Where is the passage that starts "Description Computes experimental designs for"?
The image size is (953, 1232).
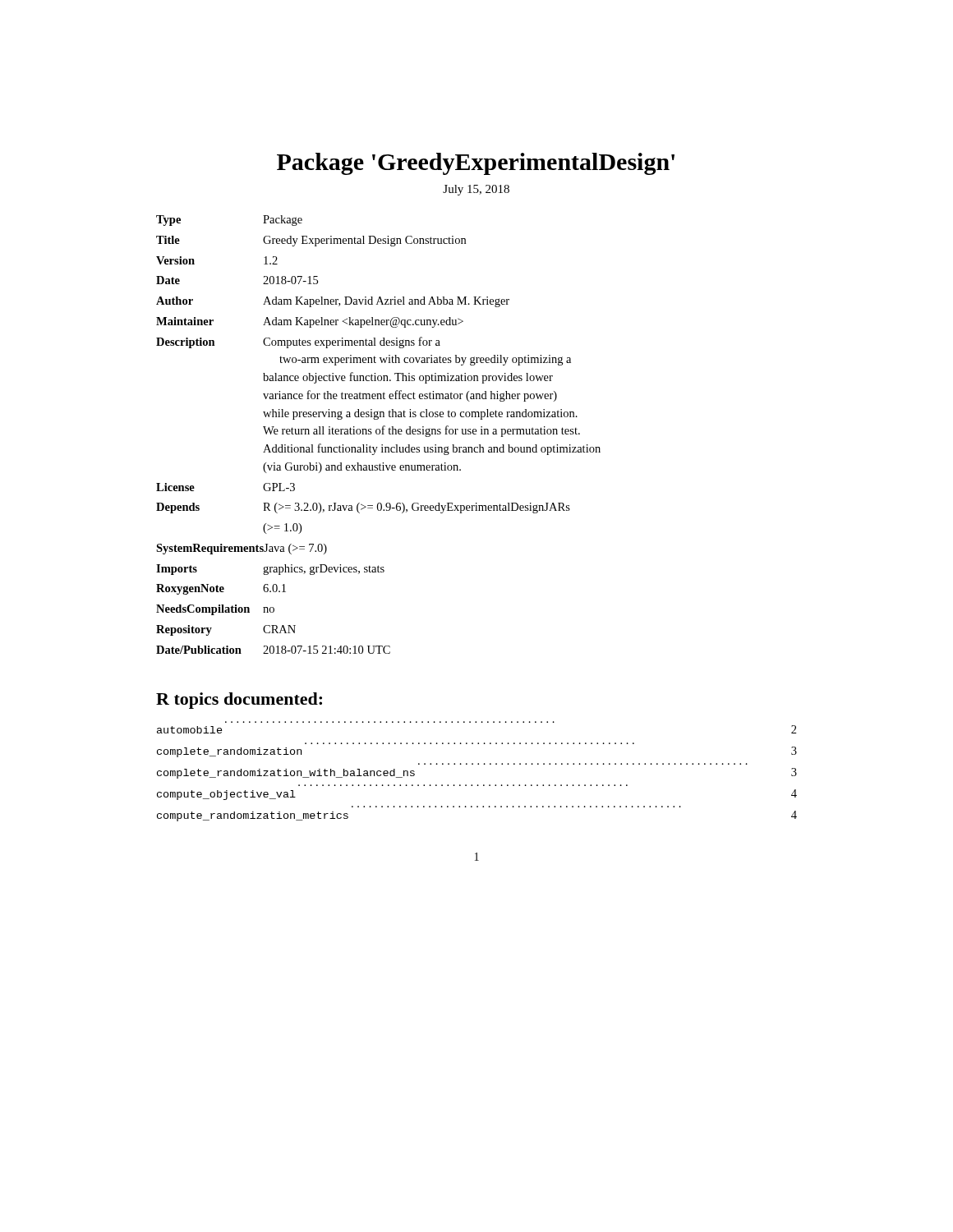476,404
